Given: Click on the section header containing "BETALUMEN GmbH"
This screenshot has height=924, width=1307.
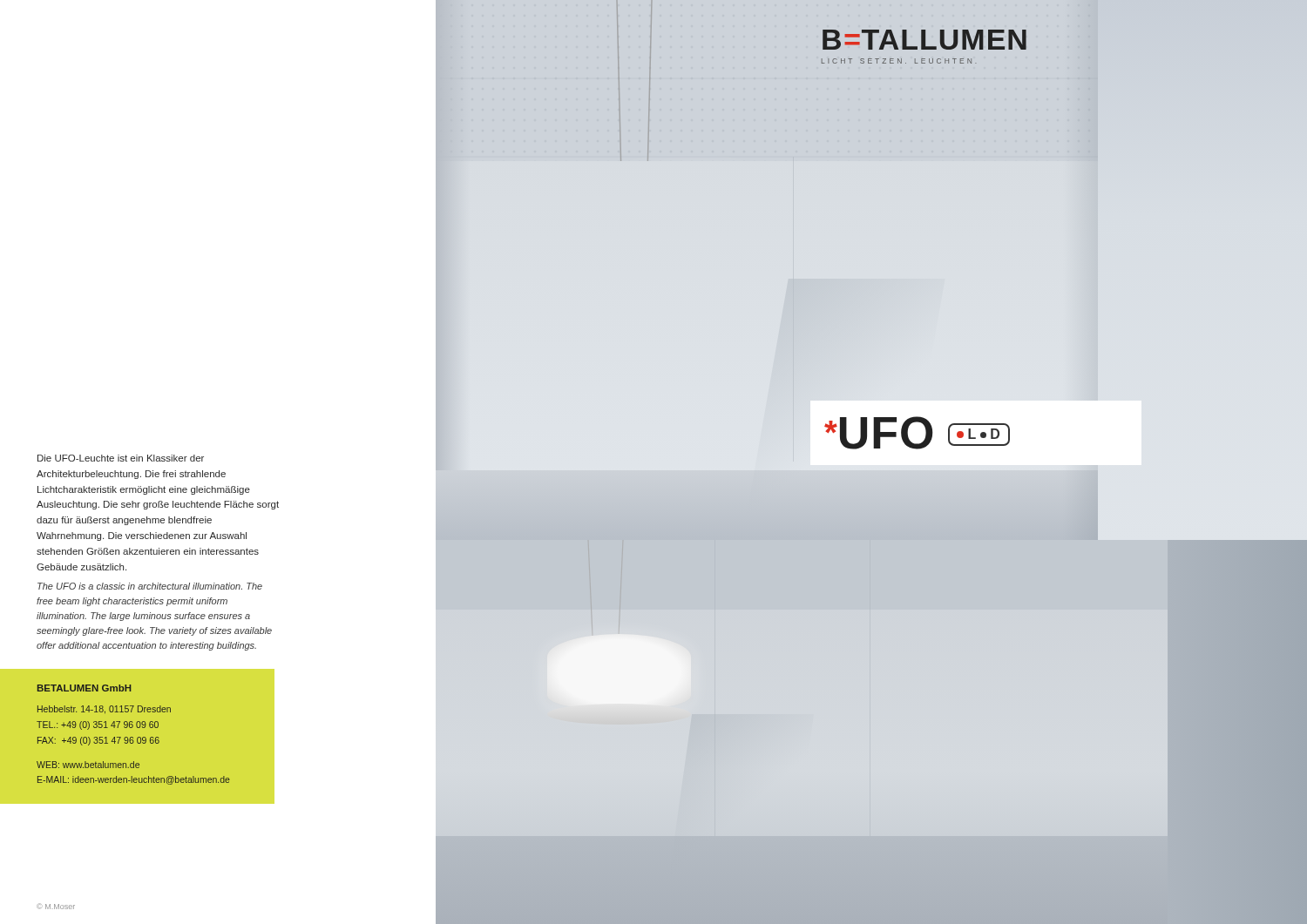Looking at the screenshot, I should (x=84, y=688).
